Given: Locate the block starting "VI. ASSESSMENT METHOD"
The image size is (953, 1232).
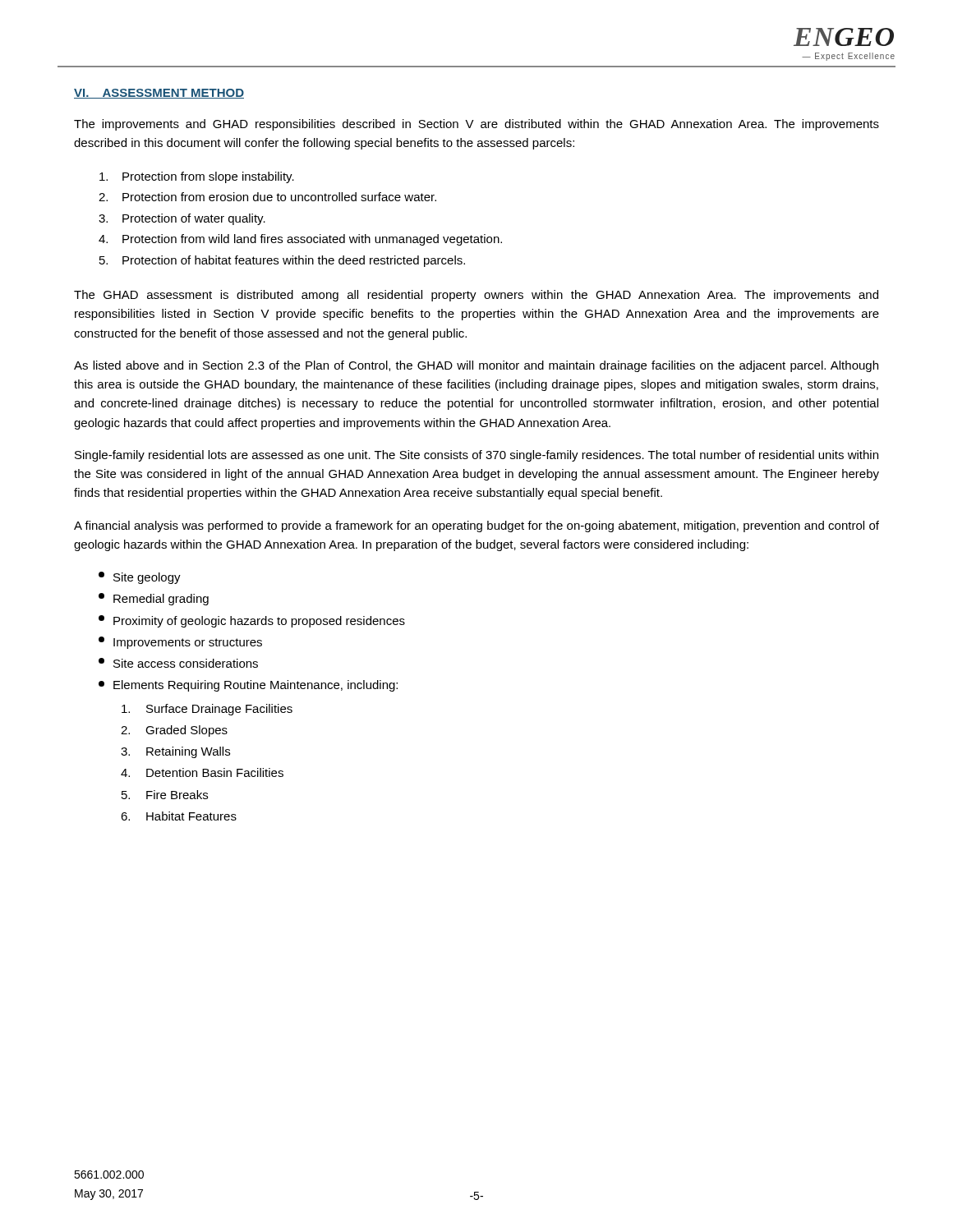Looking at the screenshot, I should [159, 92].
